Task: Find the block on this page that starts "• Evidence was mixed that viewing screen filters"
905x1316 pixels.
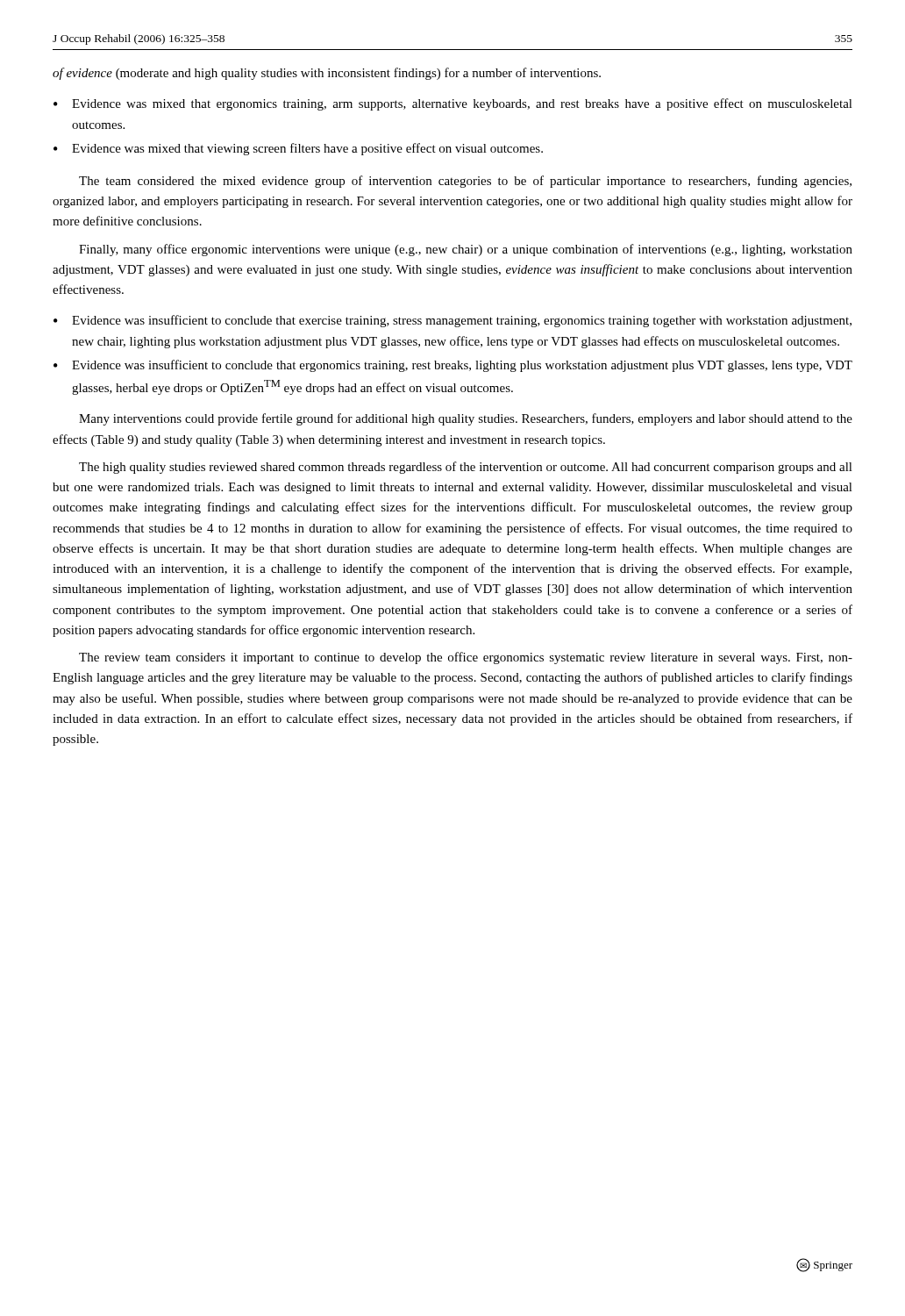Action: click(x=452, y=149)
